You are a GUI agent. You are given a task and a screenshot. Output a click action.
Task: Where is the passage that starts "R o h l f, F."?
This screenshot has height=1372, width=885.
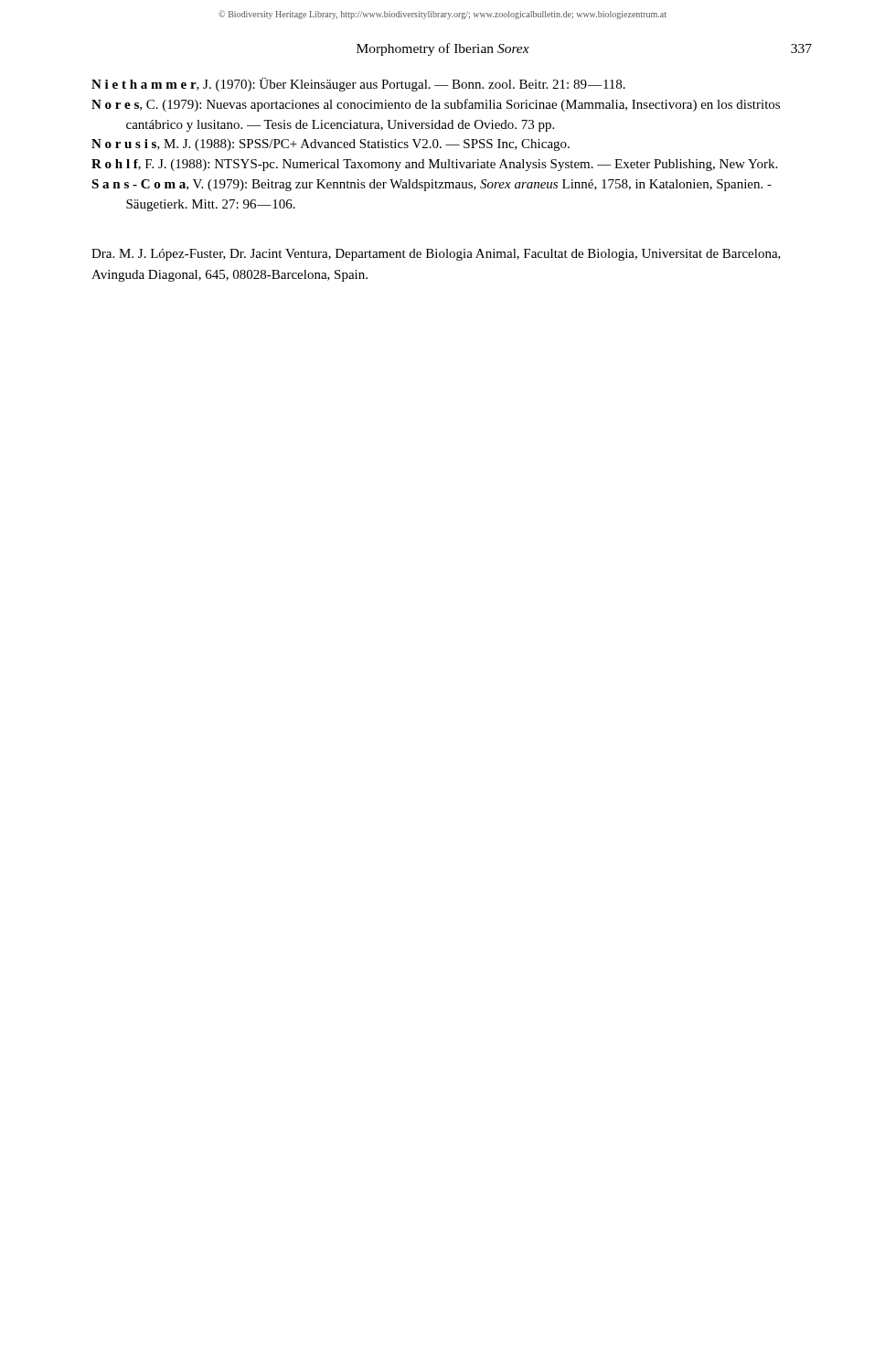(435, 164)
